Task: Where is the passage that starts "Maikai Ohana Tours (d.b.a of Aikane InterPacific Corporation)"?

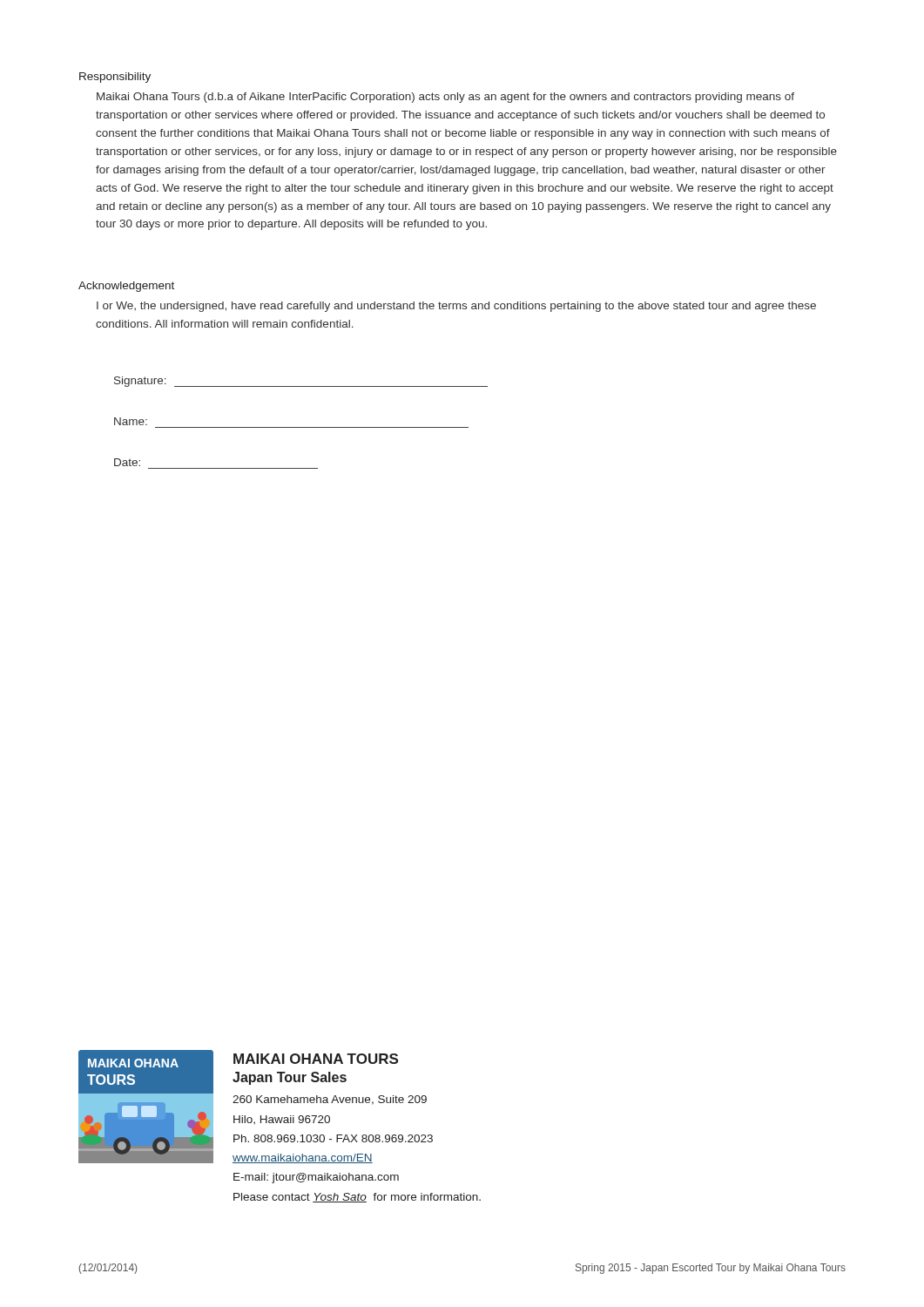Action: tap(466, 160)
